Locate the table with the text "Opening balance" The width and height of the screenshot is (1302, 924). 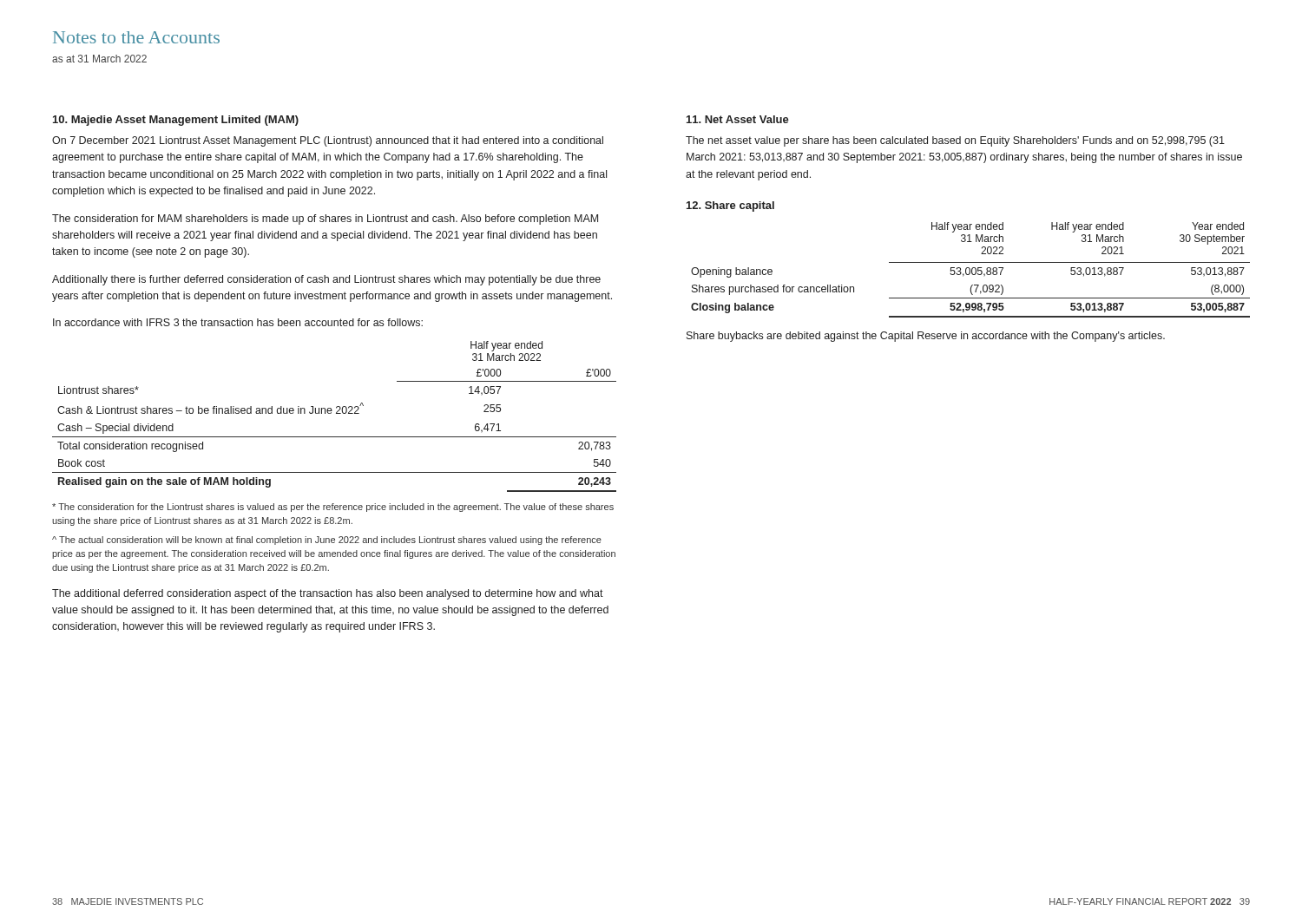coord(968,268)
